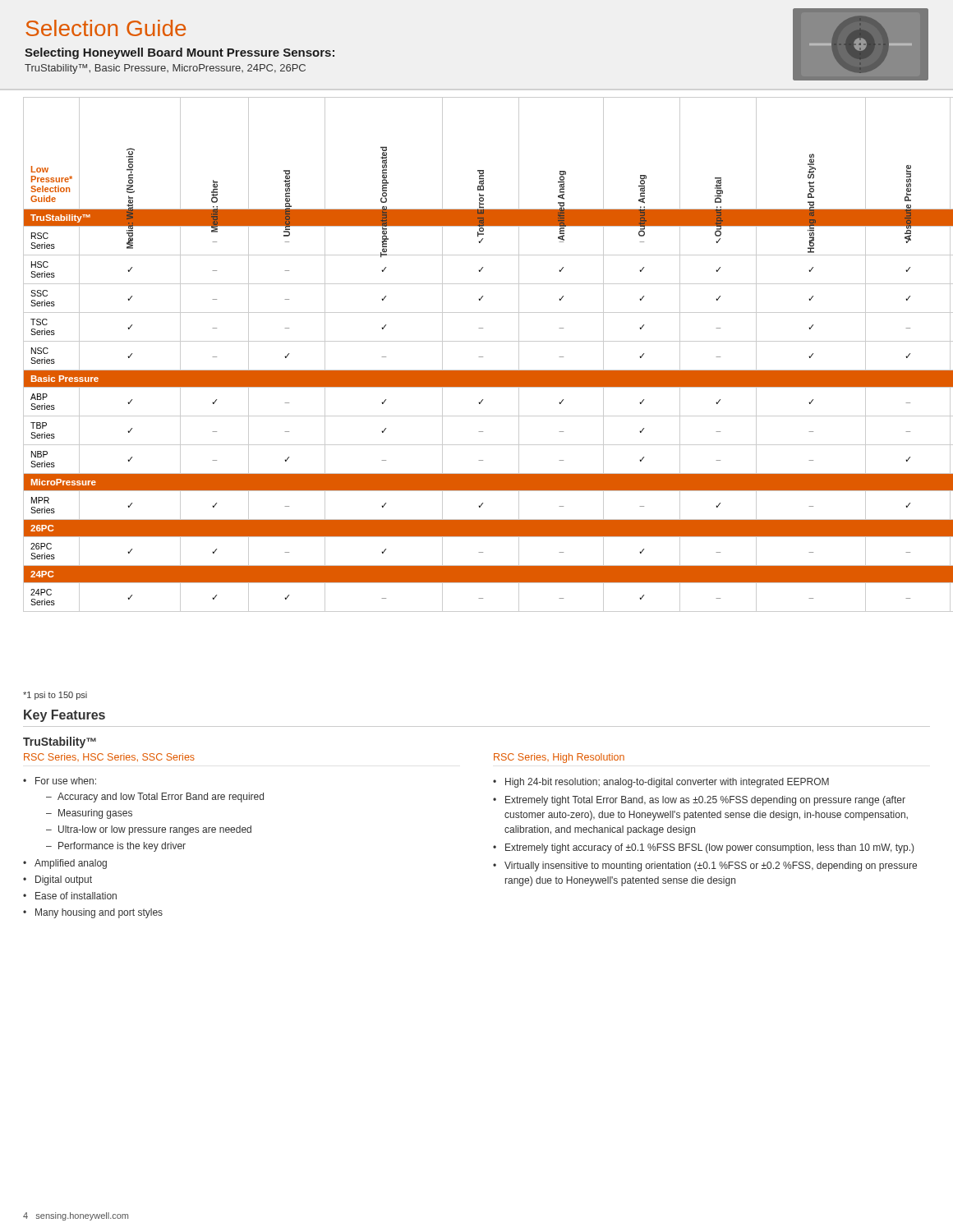953x1232 pixels.
Task: Locate the text starting "•Extremely tight Total Error Band, as low as"
Action: (x=701, y=814)
